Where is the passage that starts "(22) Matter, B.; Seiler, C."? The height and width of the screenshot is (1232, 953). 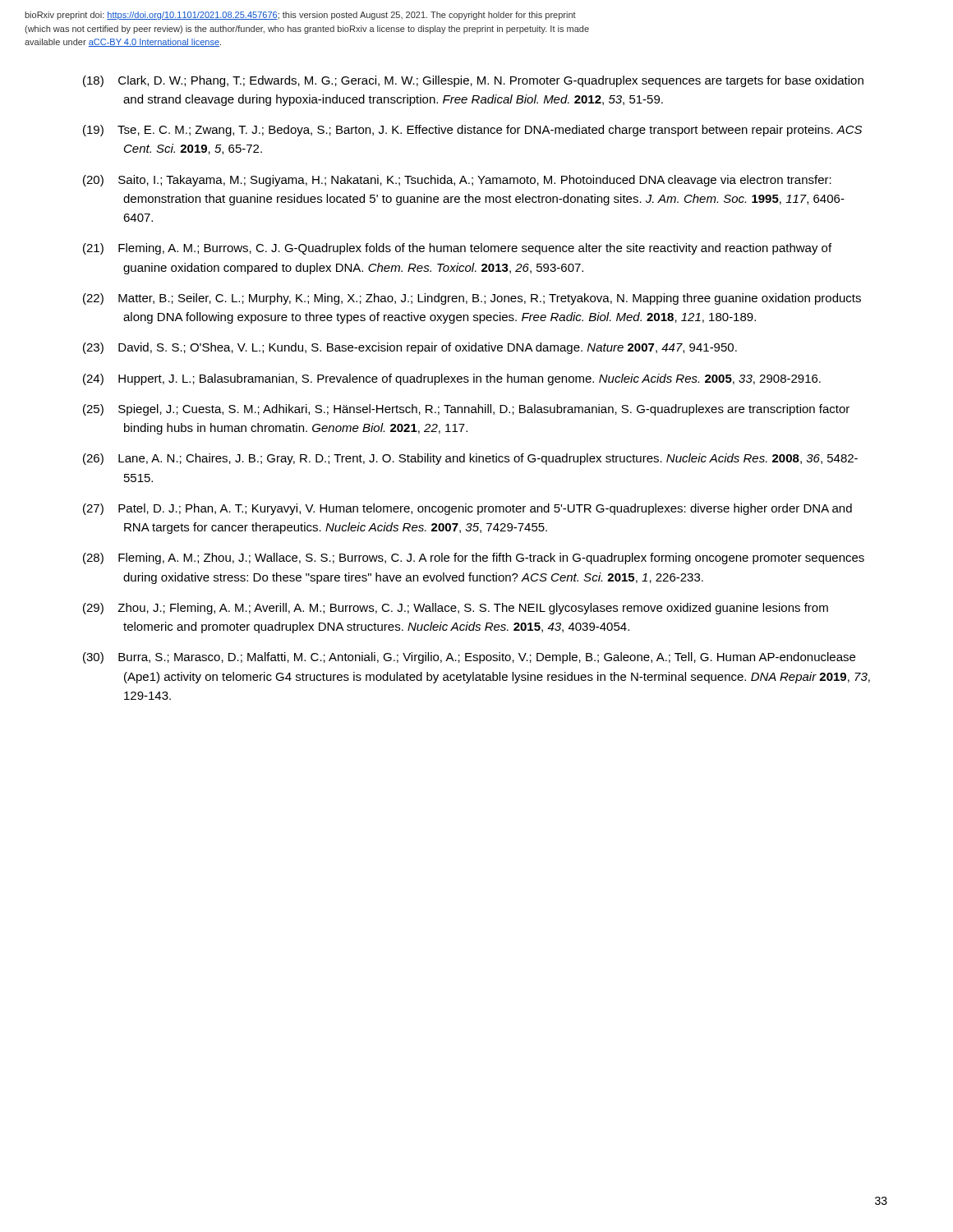pyautogui.click(x=472, y=307)
